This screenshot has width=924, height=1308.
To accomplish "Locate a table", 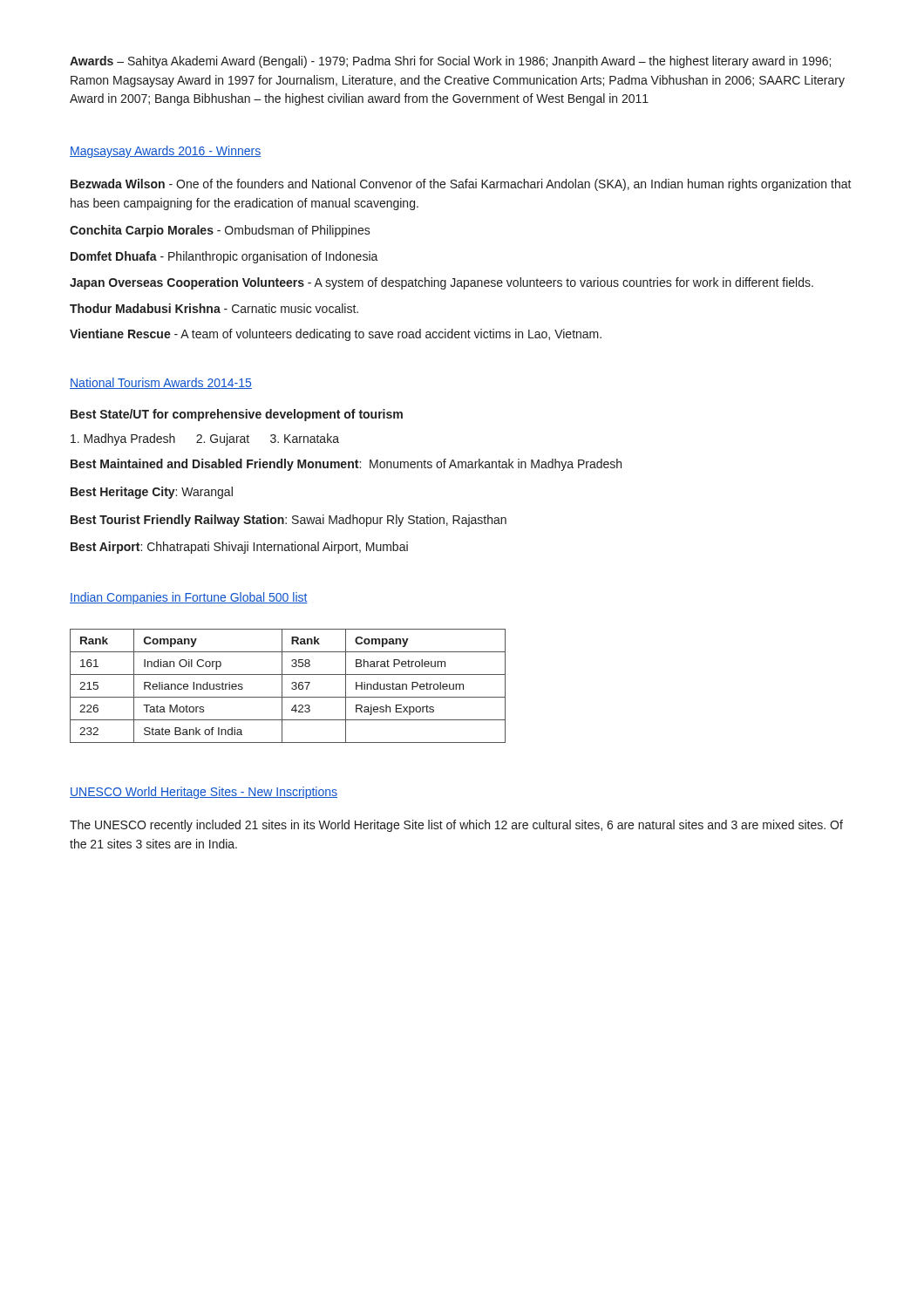I will point(462,686).
